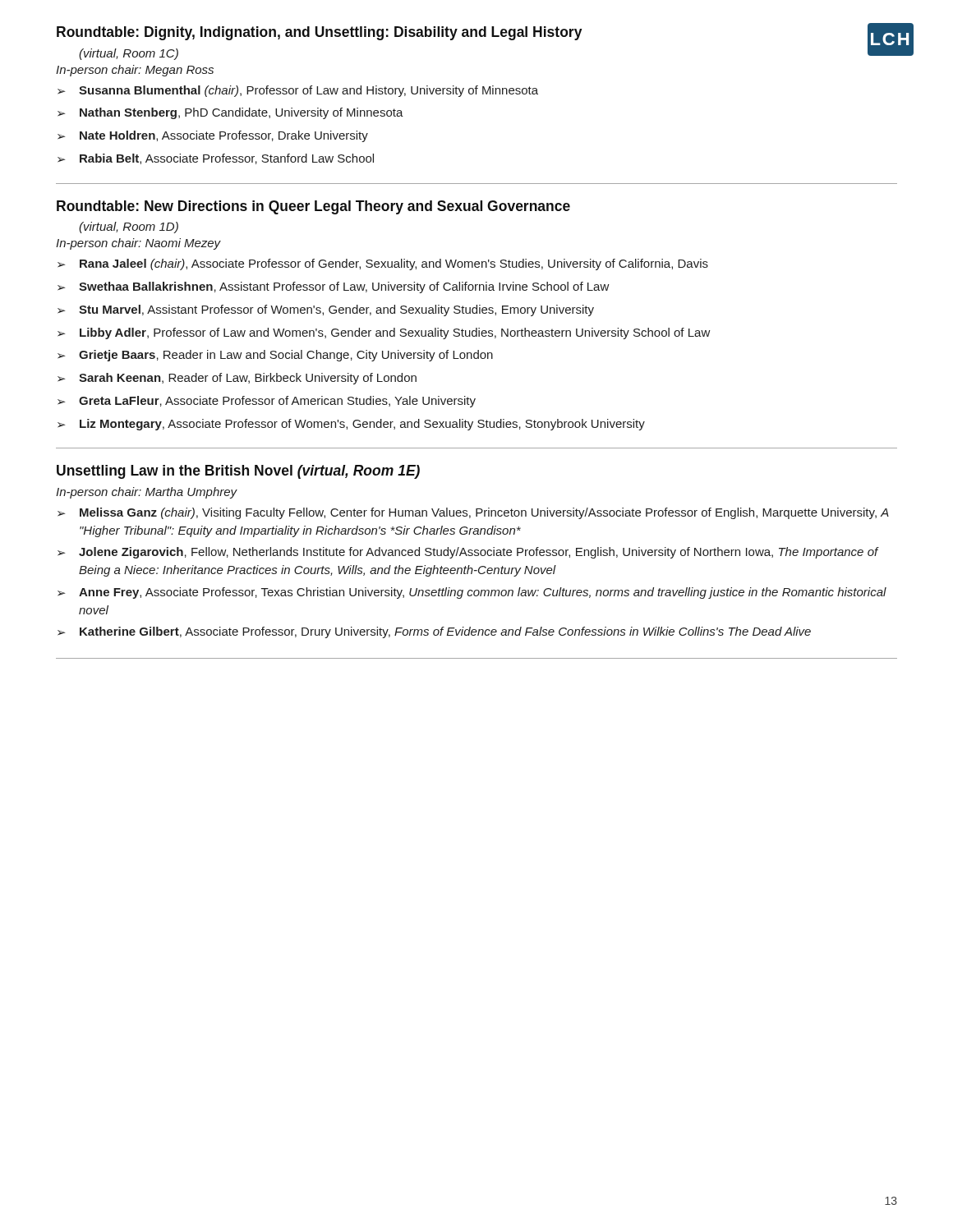
Task: Point to the text starting "➢ Anne Frey, Associate Professor, Texas Christian"
Action: point(476,601)
